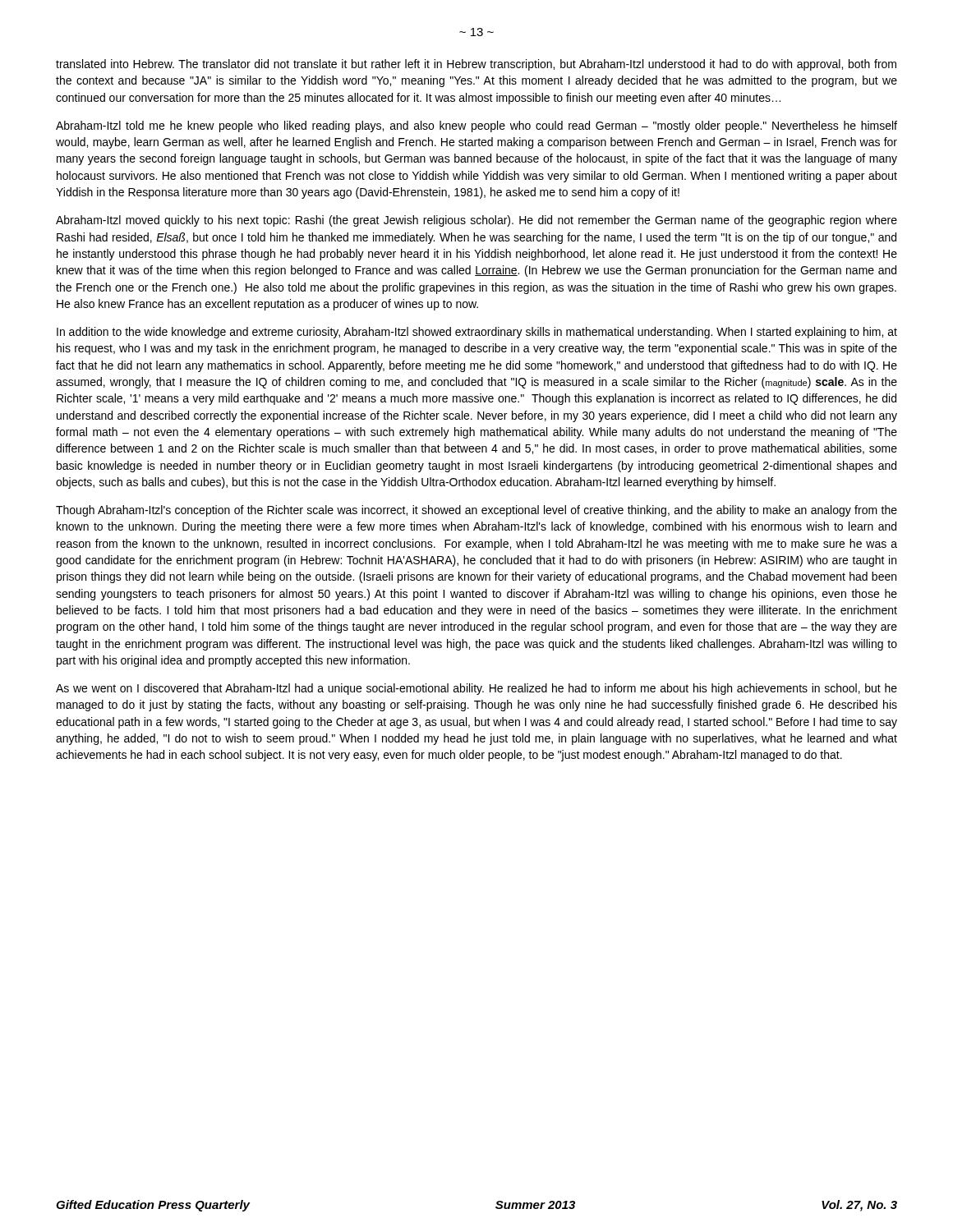This screenshot has height=1232, width=953.
Task: Where is the passage that starts "Abraham-Itzl moved quickly to his next topic:"?
Action: 476,262
